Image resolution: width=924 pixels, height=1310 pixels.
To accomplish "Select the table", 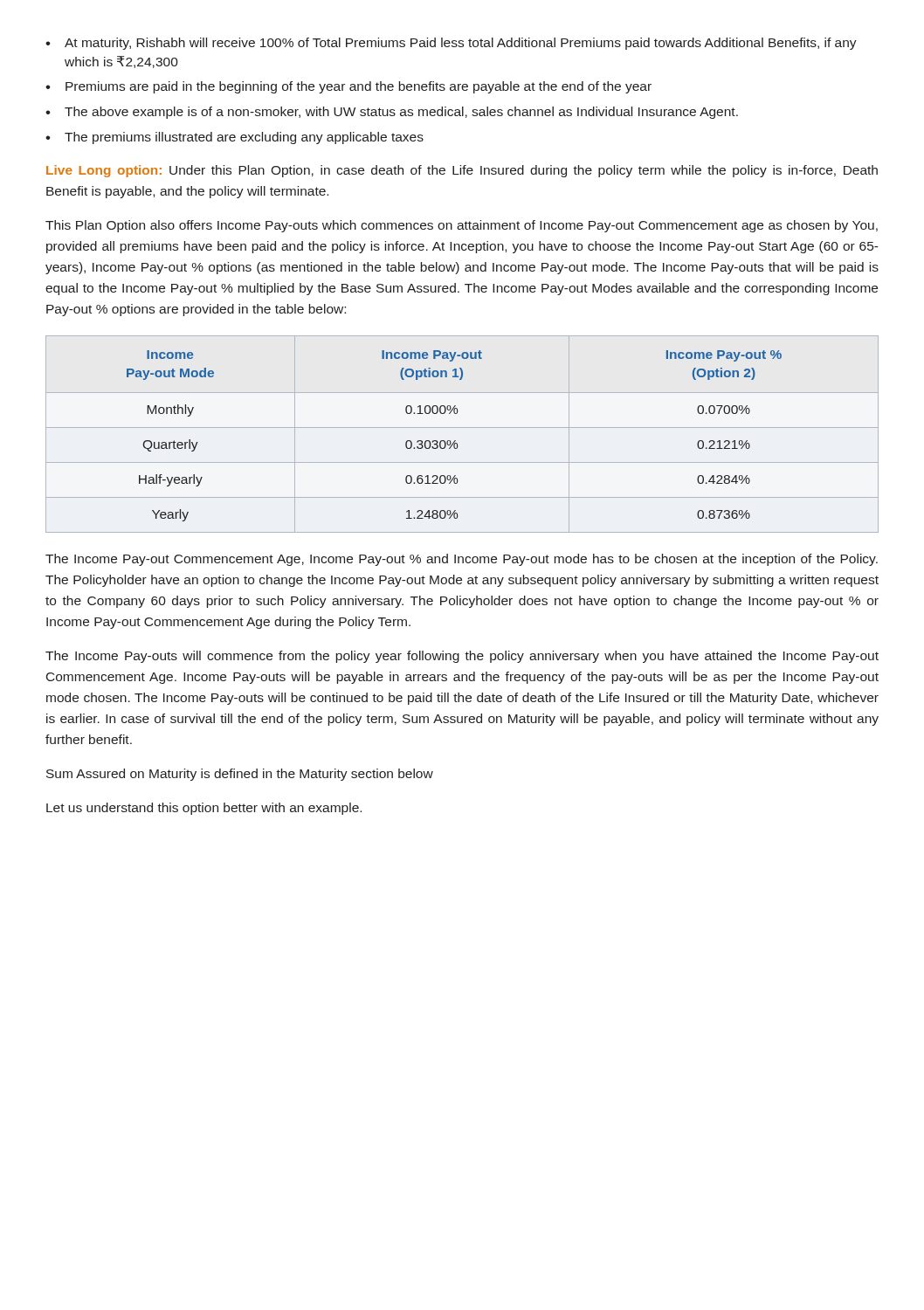I will click(x=462, y=434).
